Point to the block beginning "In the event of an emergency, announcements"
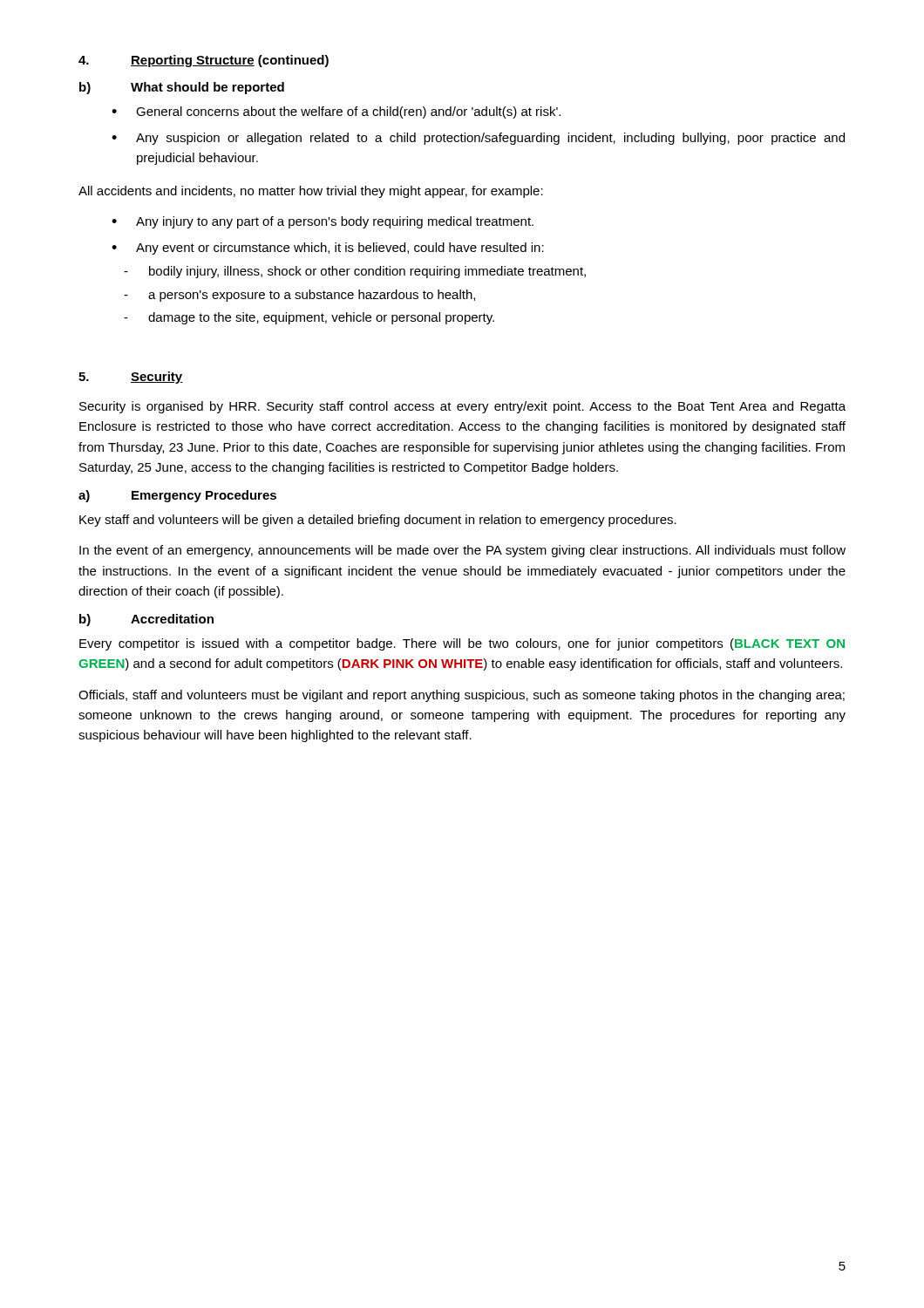Viewport: 924px width, 1308px height. (x=462, y=570)
